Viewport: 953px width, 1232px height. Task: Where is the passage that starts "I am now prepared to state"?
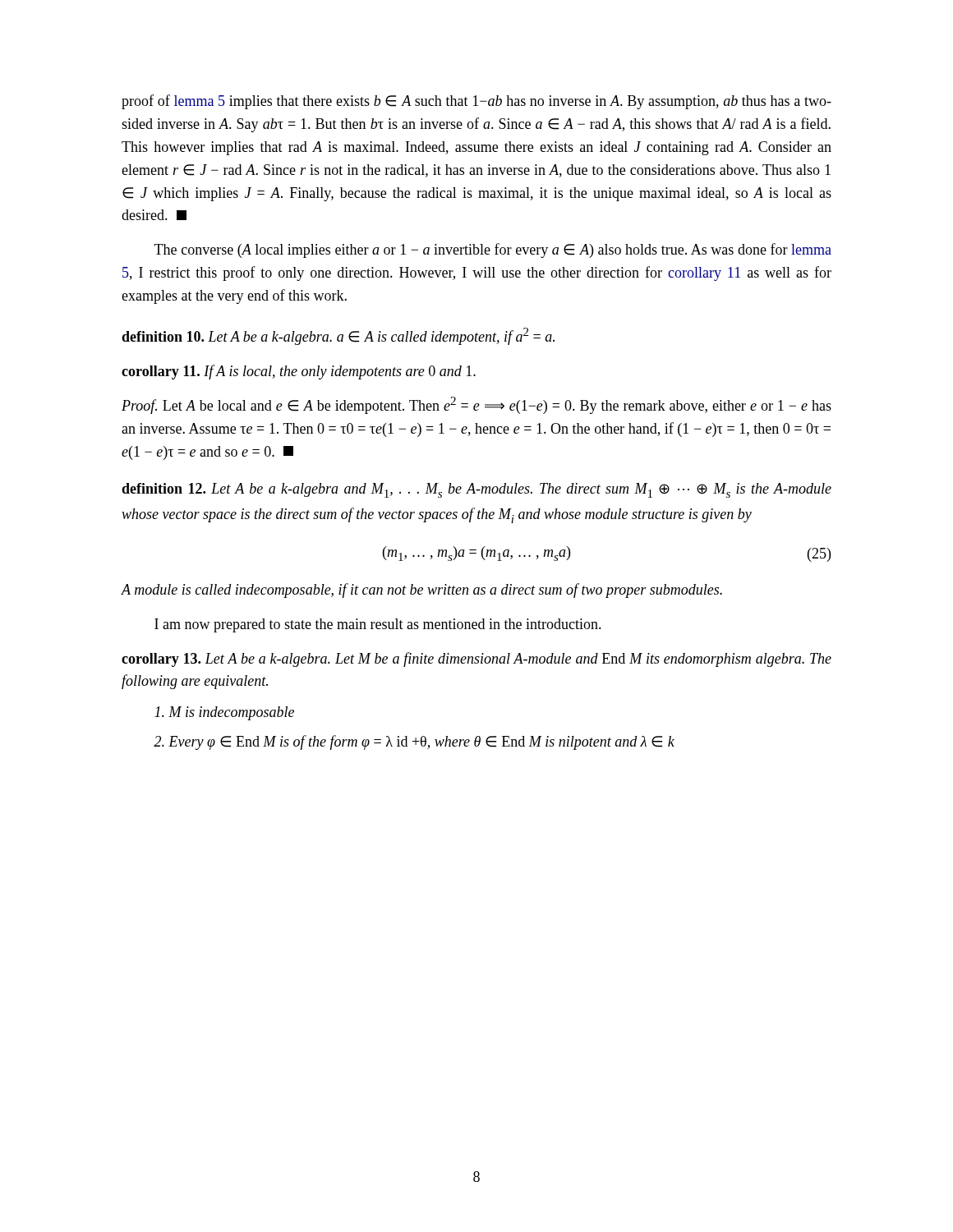[x=476, y=625]
